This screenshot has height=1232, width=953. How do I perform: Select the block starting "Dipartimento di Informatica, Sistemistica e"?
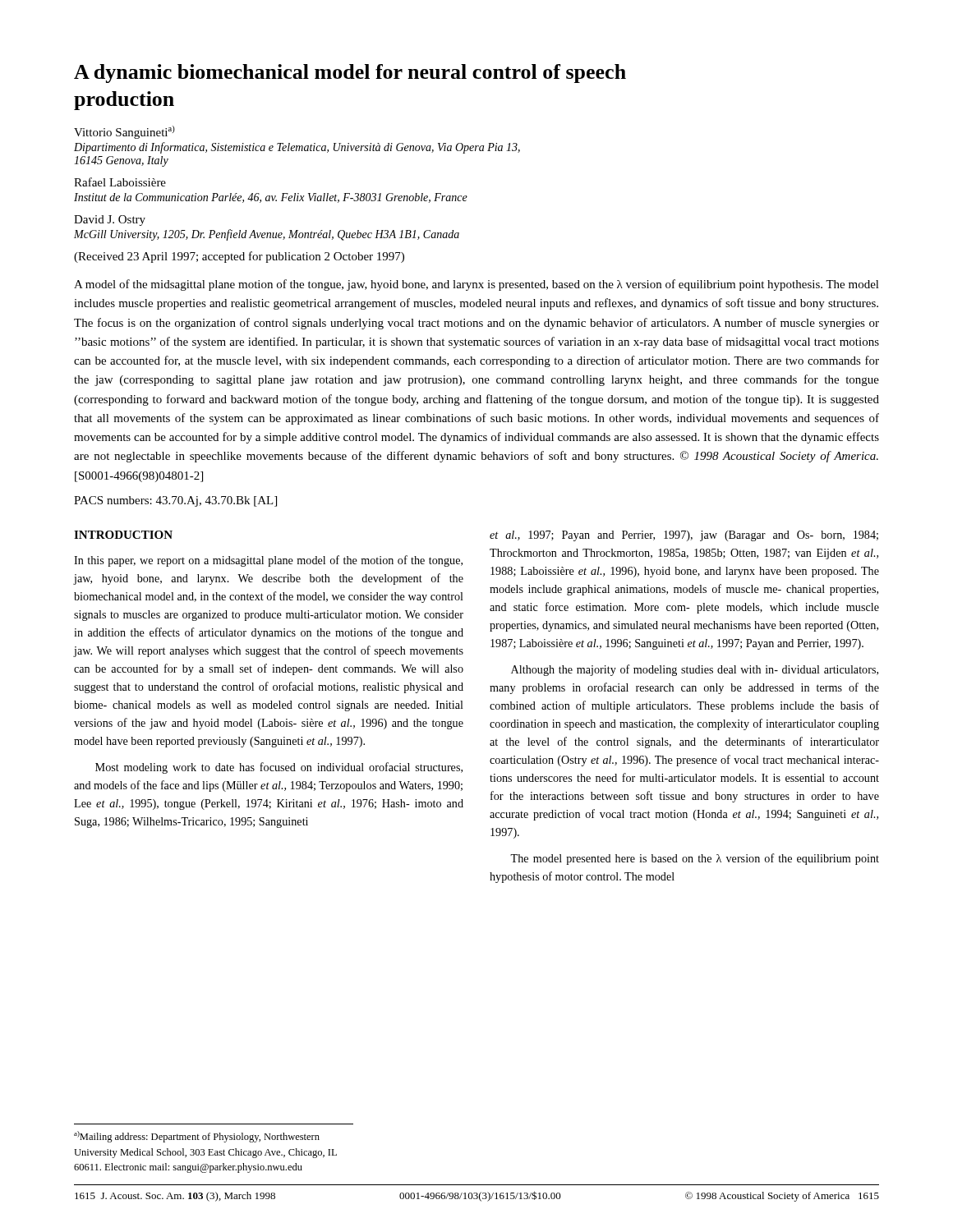click(297, 154)
